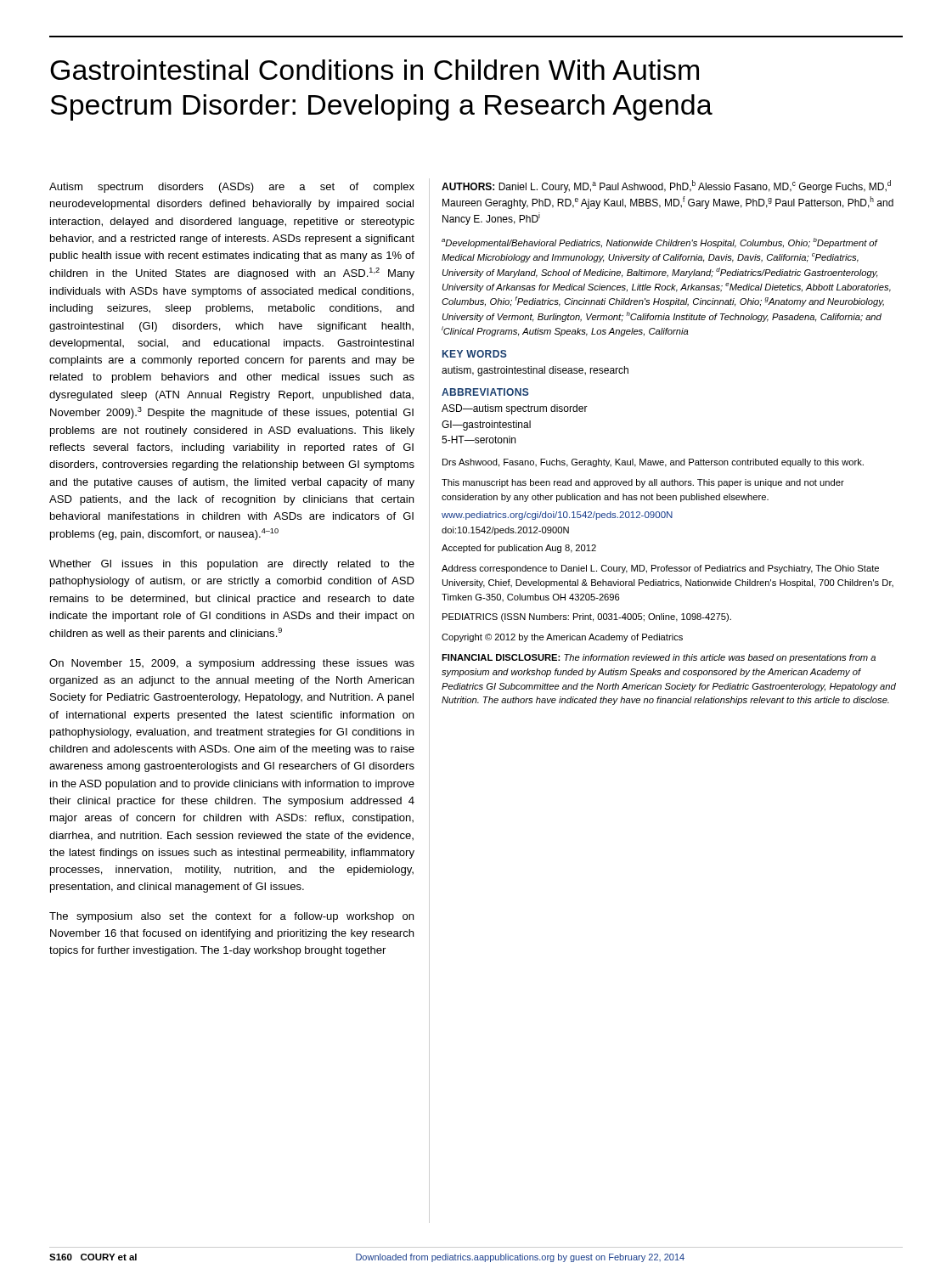Find the text block that says "AUTHORS: Daniel L."

pos(672,203)
